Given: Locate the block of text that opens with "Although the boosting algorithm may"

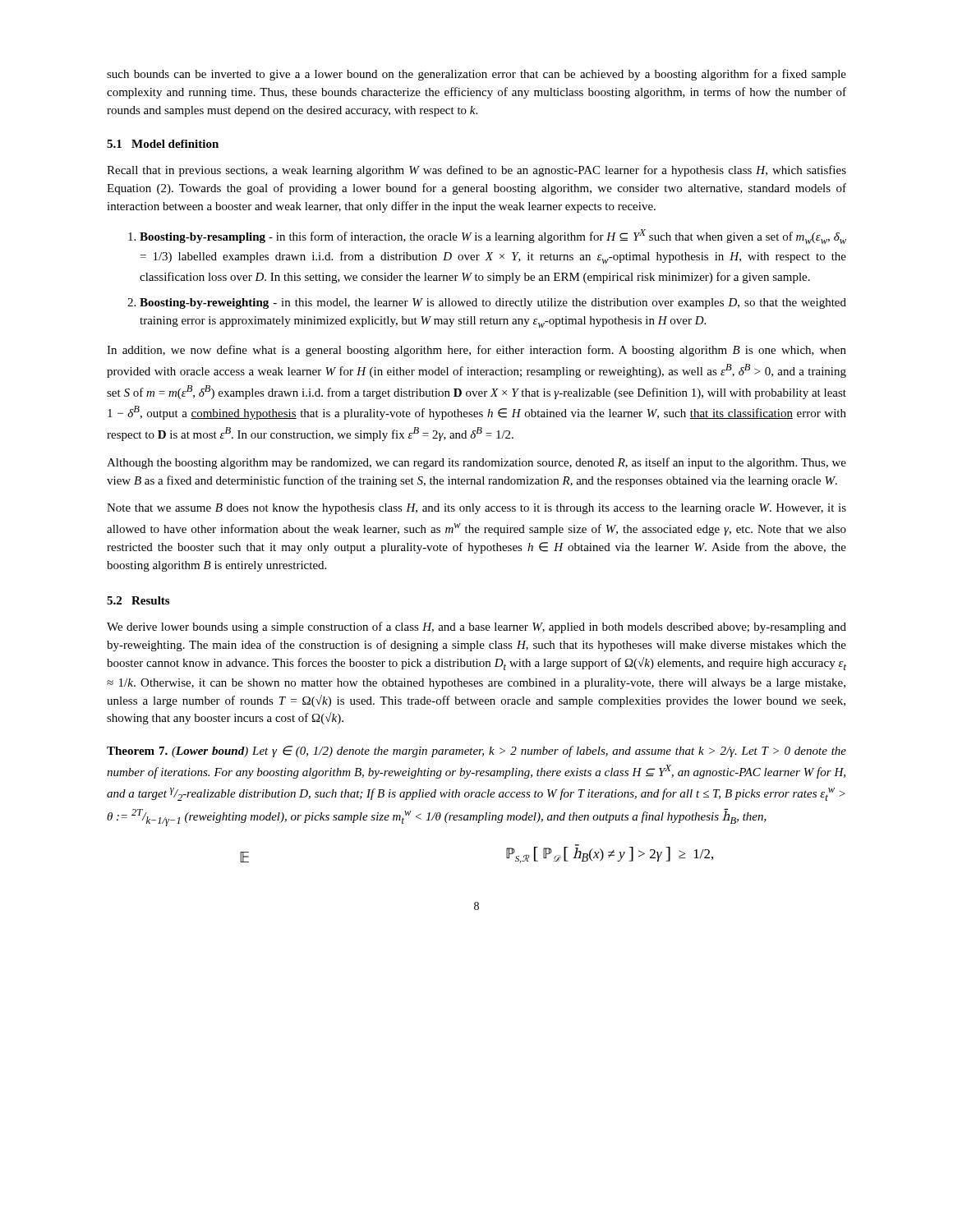Looking at the screenshot, I should (476, 472).
